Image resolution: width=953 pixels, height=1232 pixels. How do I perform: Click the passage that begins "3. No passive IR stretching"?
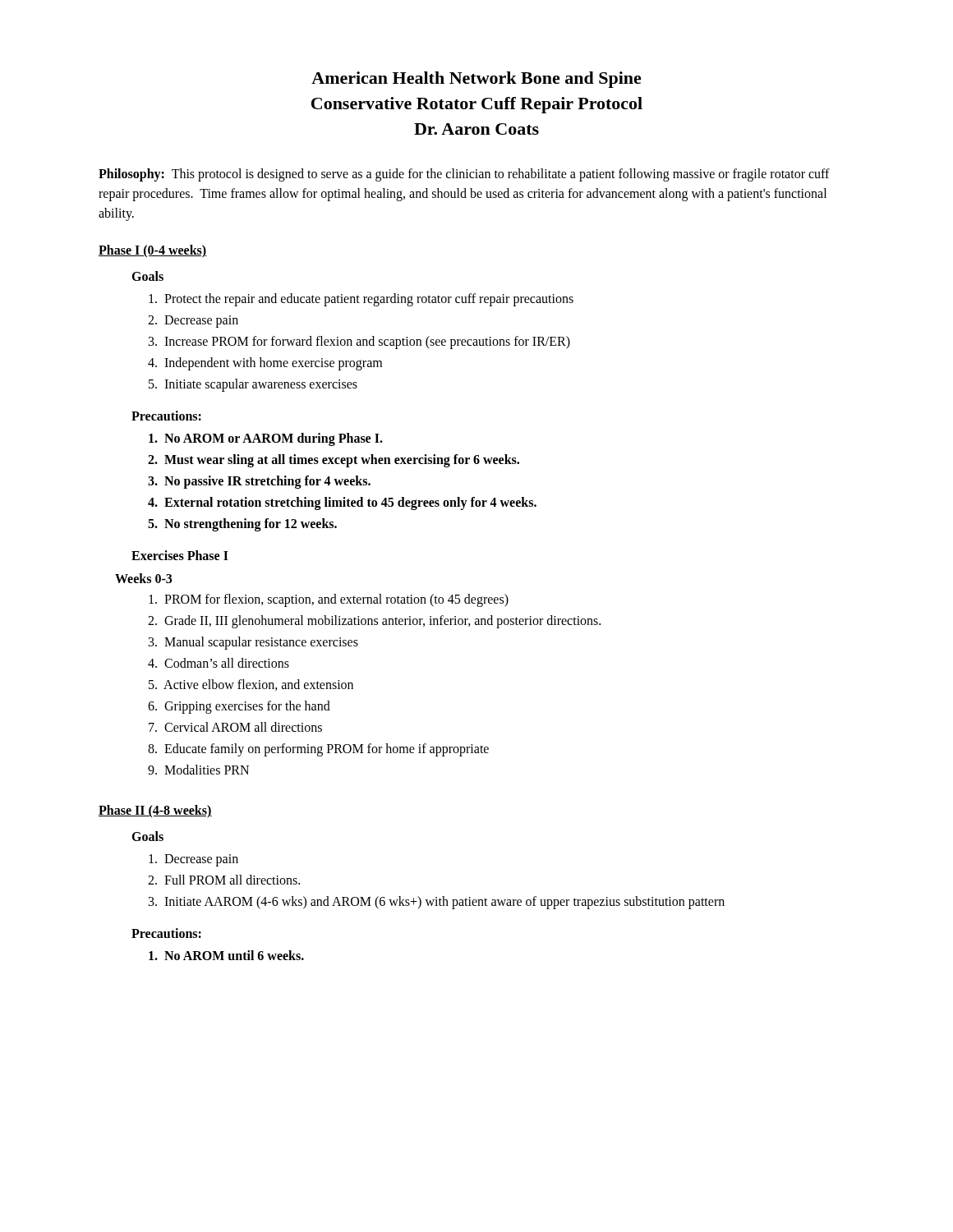[259, 481]
